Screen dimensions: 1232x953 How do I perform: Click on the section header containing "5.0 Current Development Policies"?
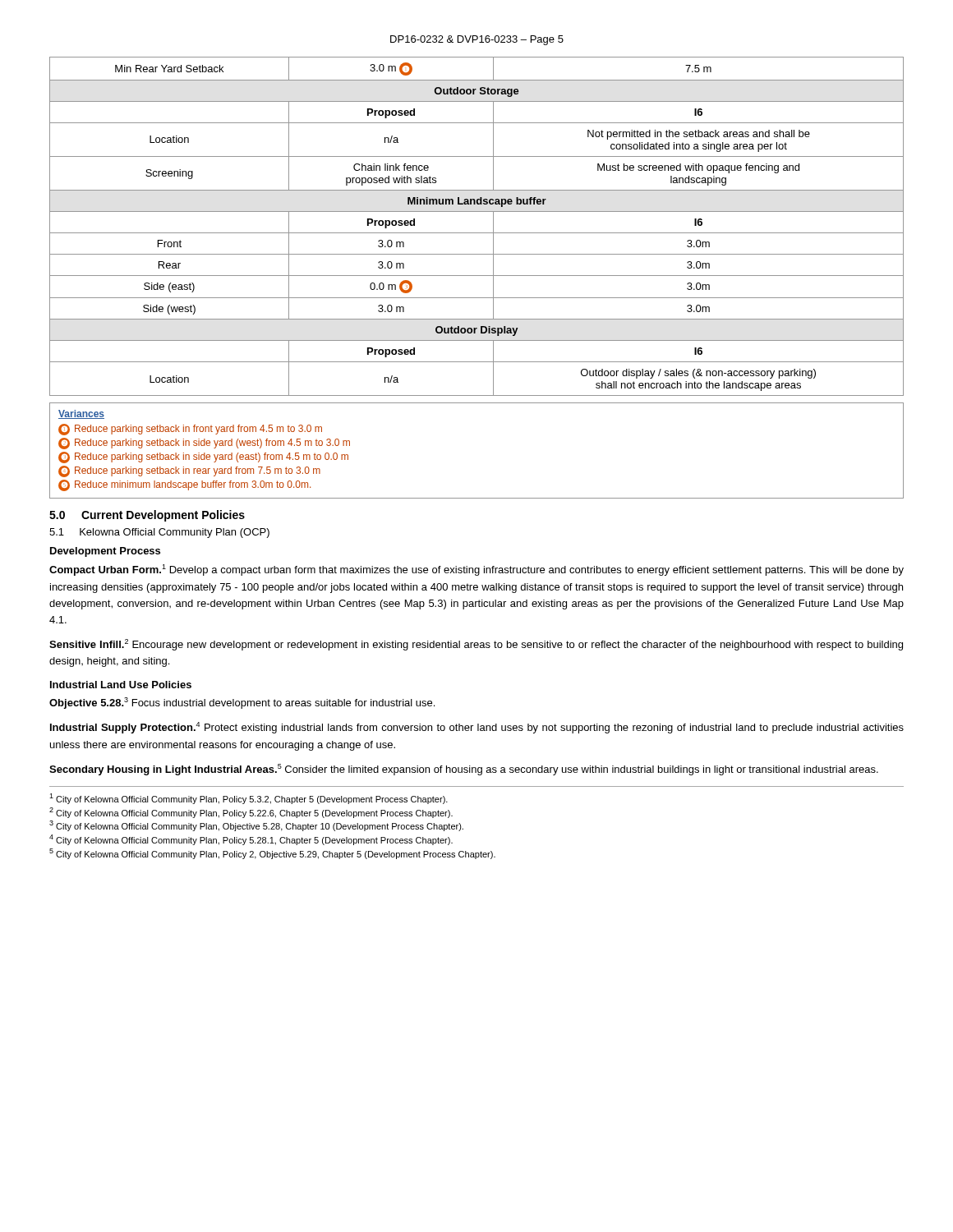(147, 515)
